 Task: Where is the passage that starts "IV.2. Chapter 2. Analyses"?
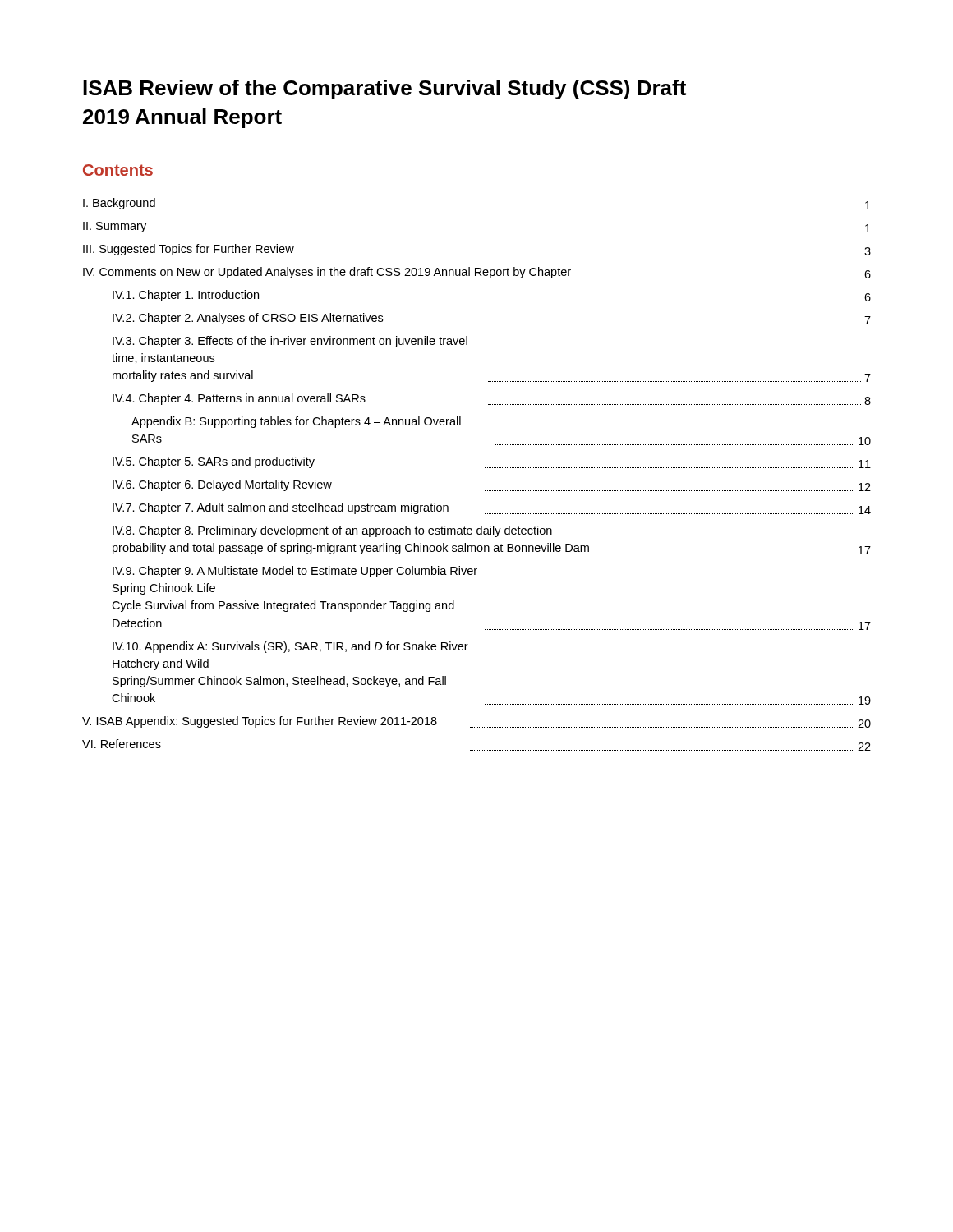tap(491, 318)
